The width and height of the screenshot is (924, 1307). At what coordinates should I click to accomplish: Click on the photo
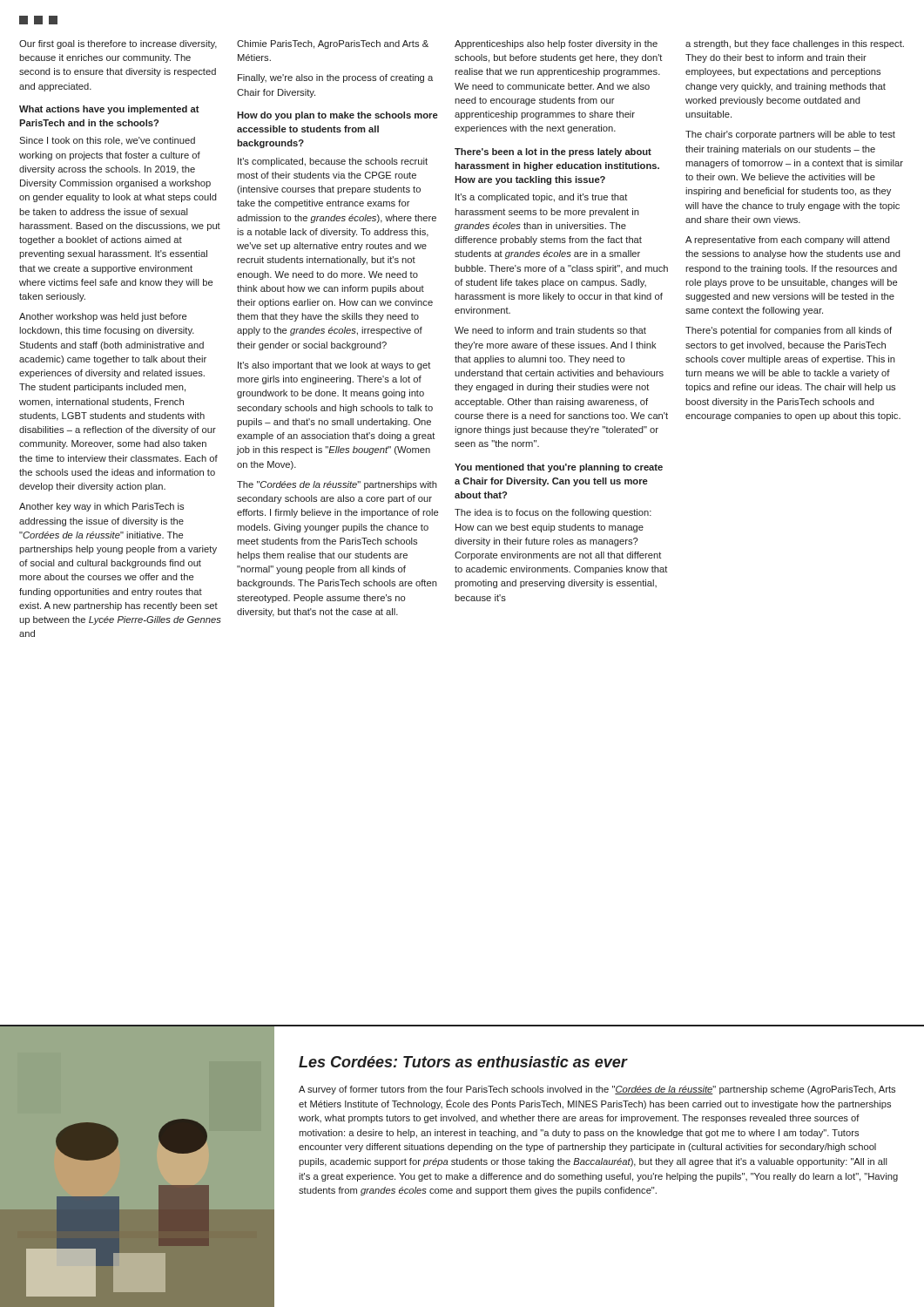click(137, 1167)
